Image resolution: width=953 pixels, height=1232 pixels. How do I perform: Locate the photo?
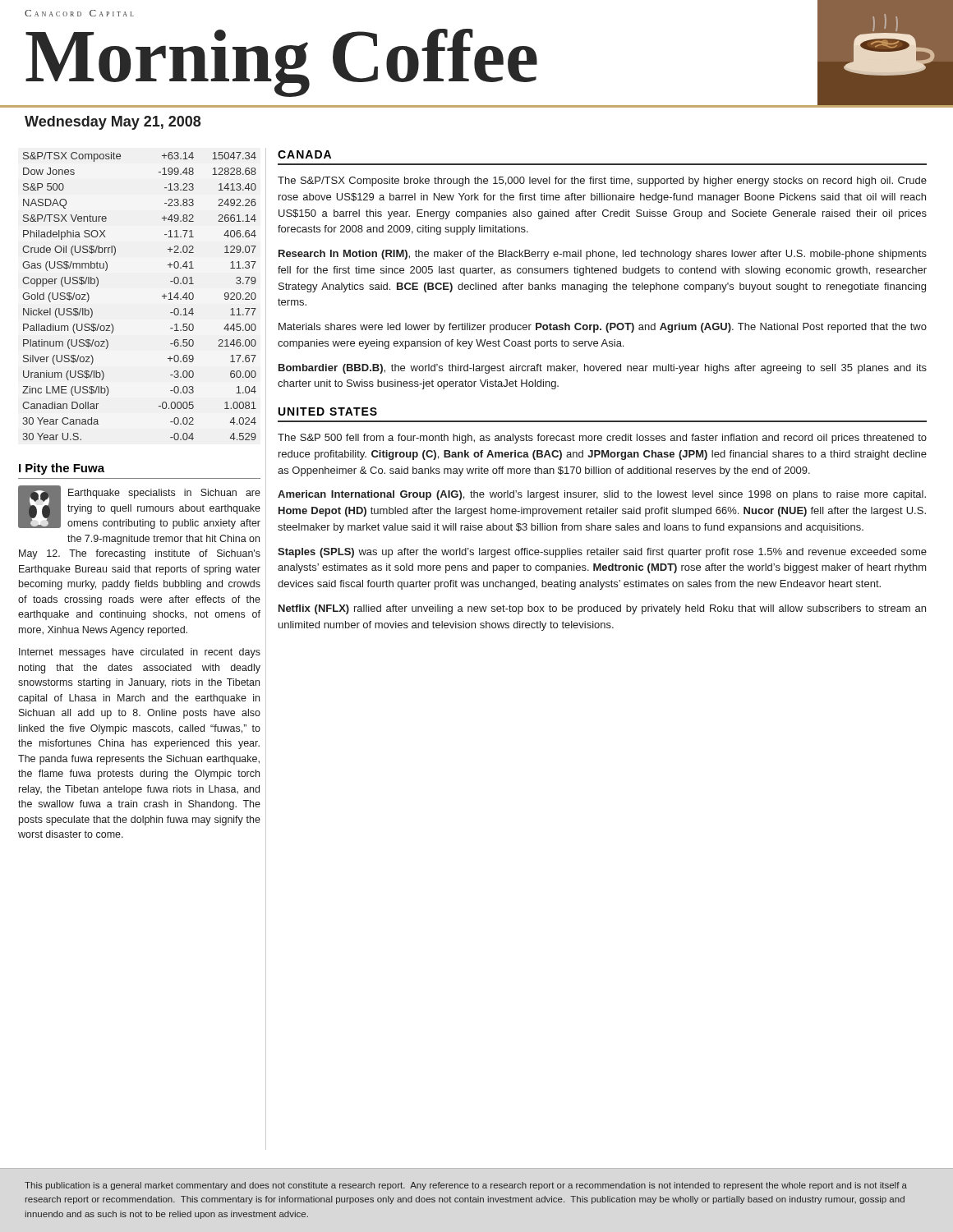[885, 53]
